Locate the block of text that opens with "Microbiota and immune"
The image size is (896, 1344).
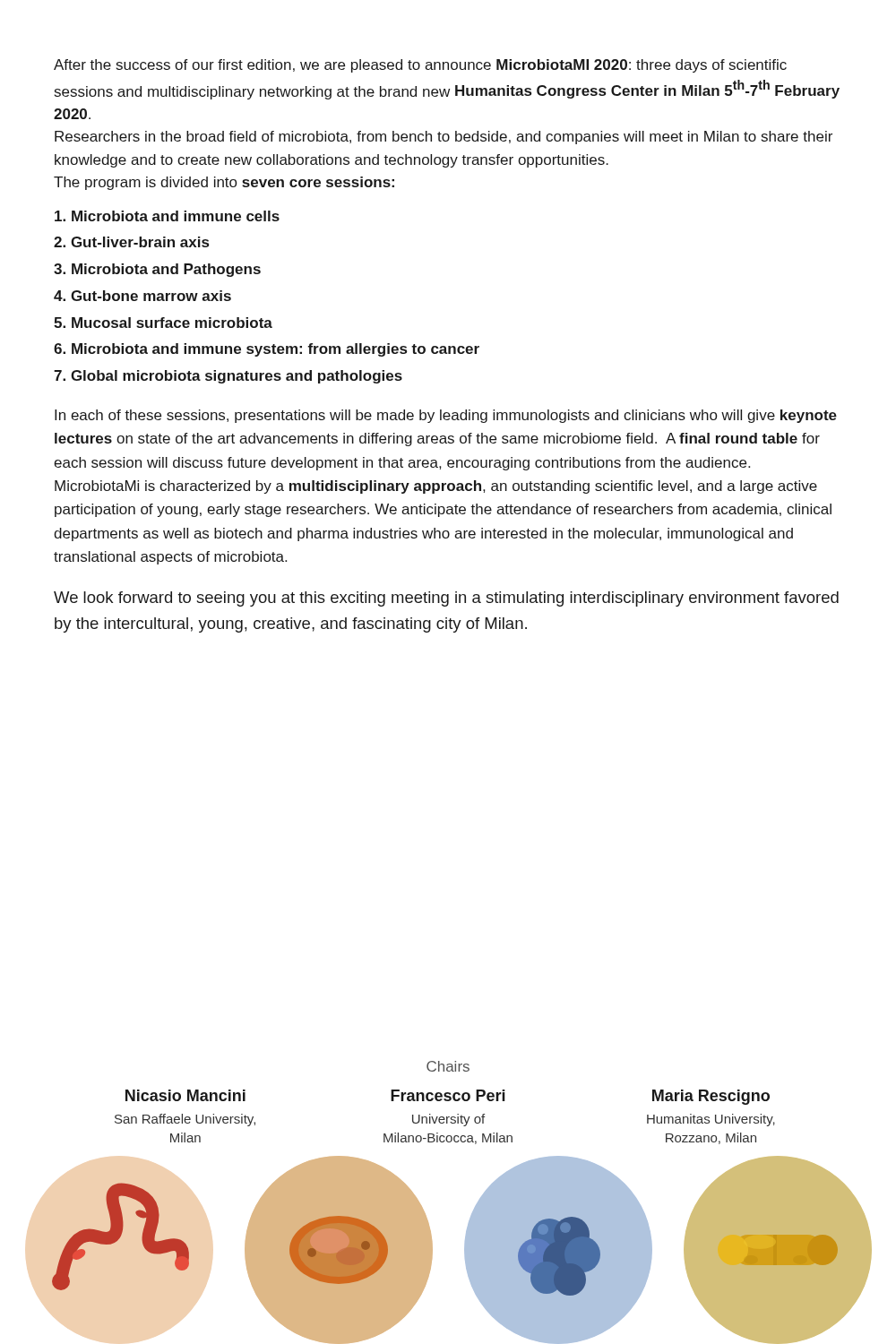[x=167, y=216]
